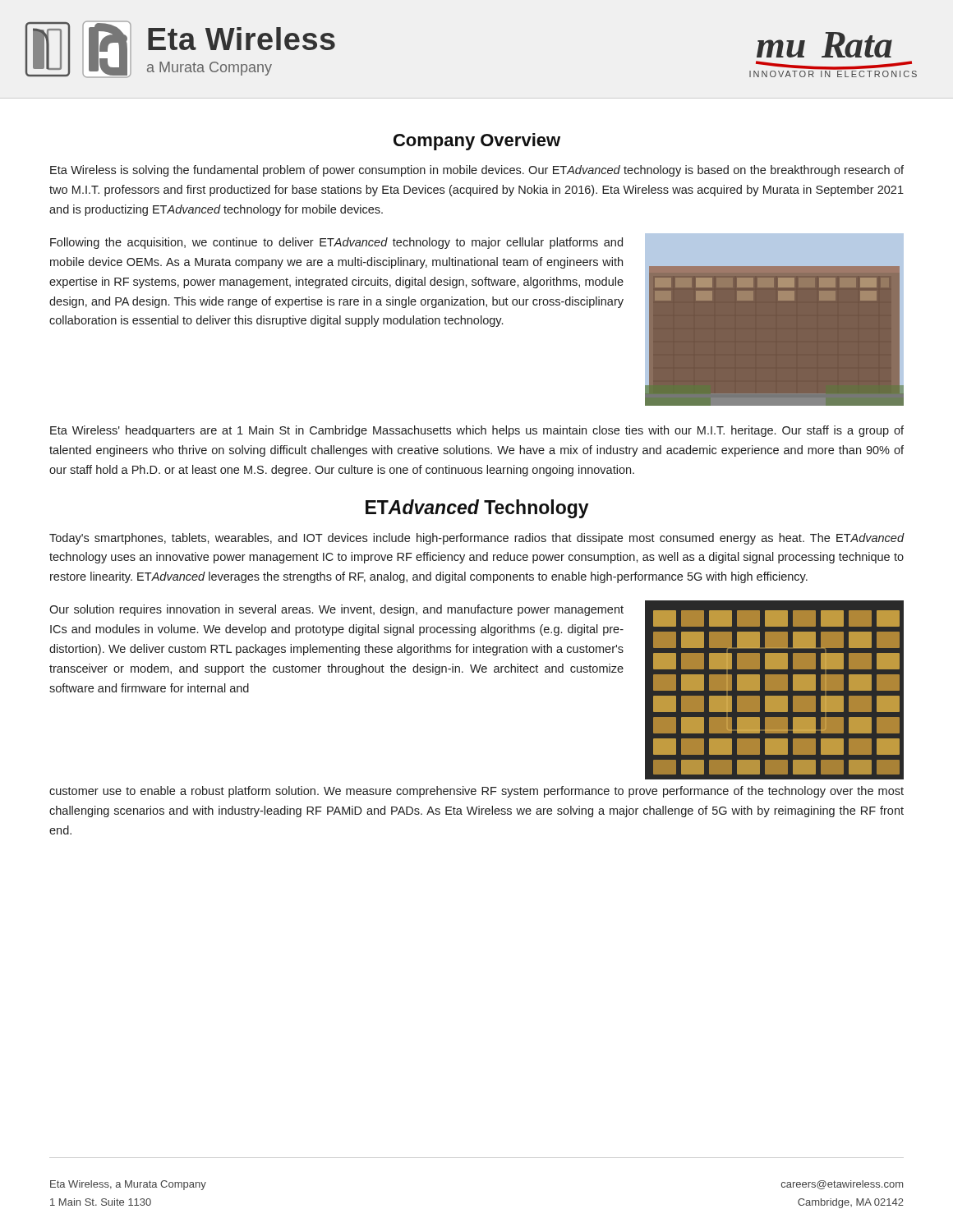Viewport: 953px width, 1232px height.
Task: Find the block on this page that starts "Eta Wireless' headquarters are at 1 Main St"
Action: pos(476,450)
